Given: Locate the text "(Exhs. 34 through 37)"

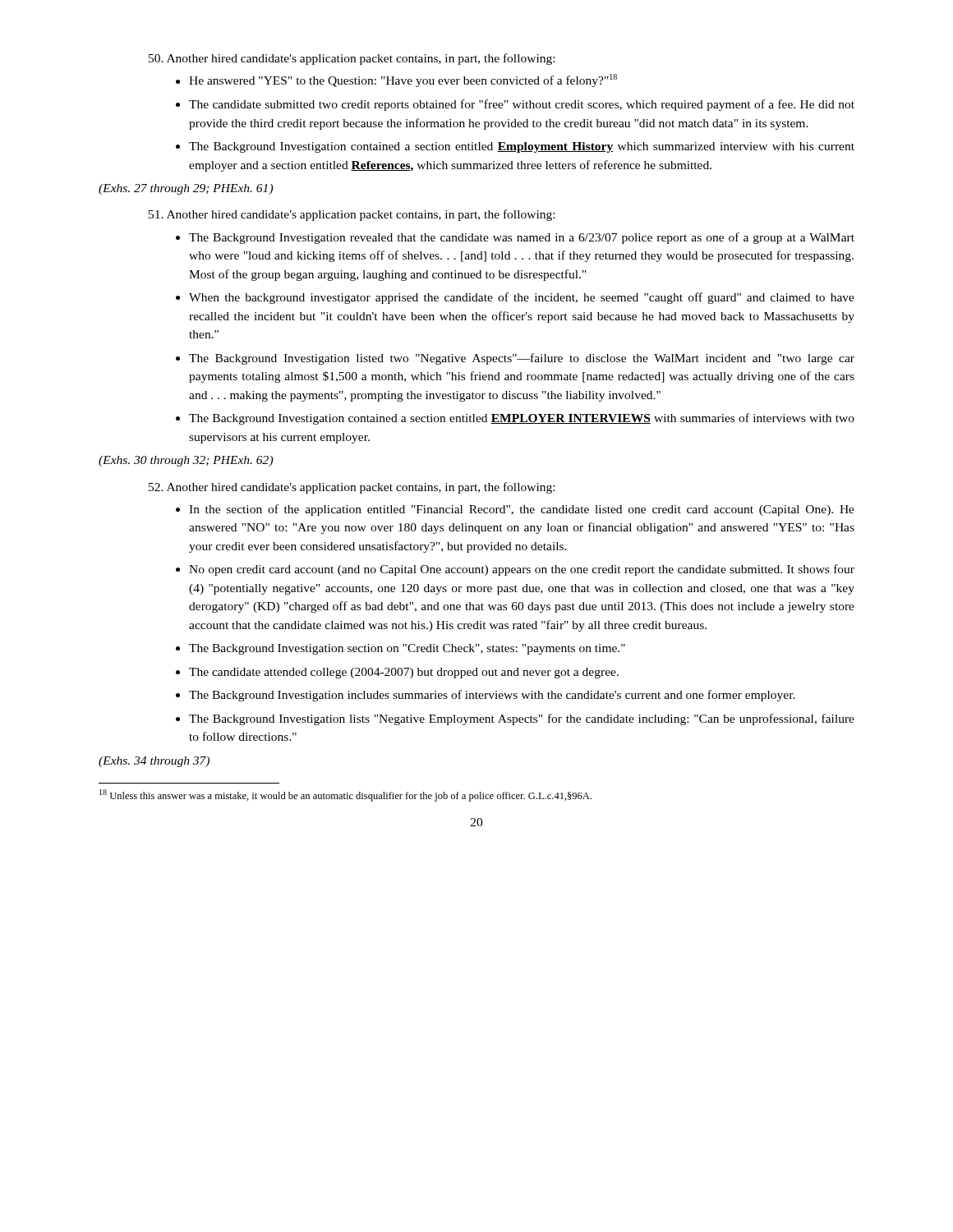Looking at the screenshot, I should coord(154,760).
